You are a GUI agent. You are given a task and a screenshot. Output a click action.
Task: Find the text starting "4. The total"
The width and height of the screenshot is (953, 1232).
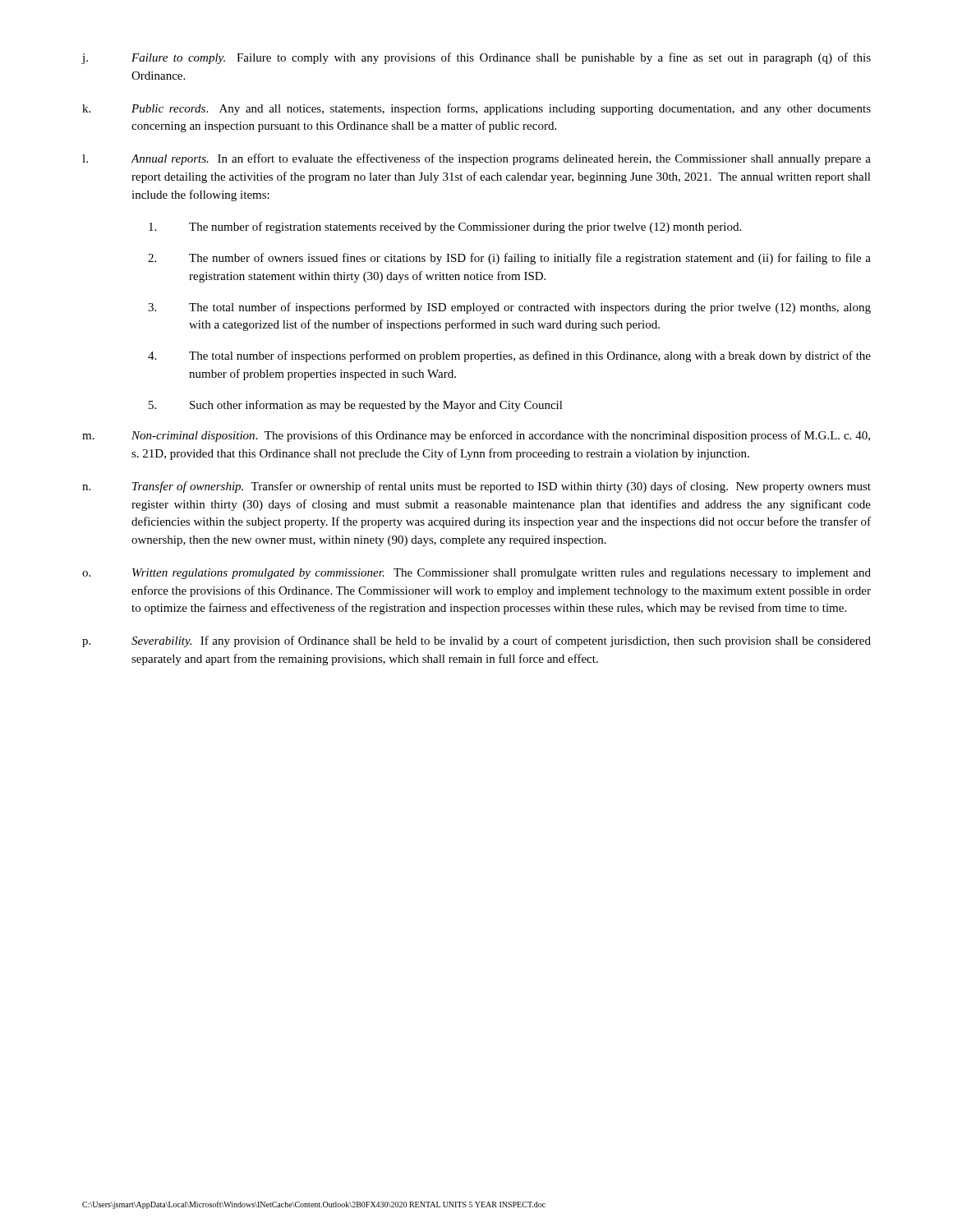coord(509,365)
